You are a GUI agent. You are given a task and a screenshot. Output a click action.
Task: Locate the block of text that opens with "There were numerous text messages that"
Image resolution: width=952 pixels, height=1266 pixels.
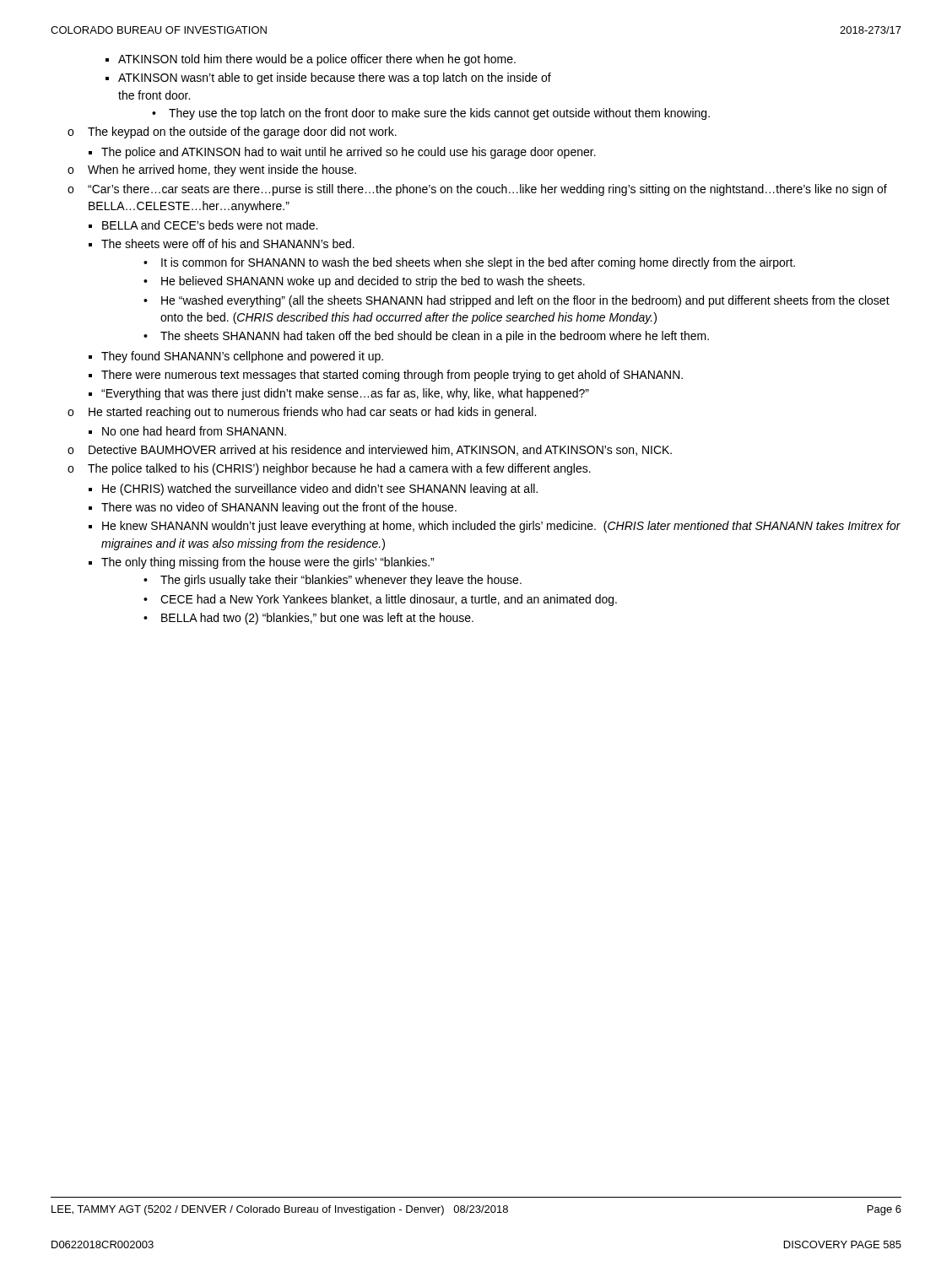click(393, 375)
